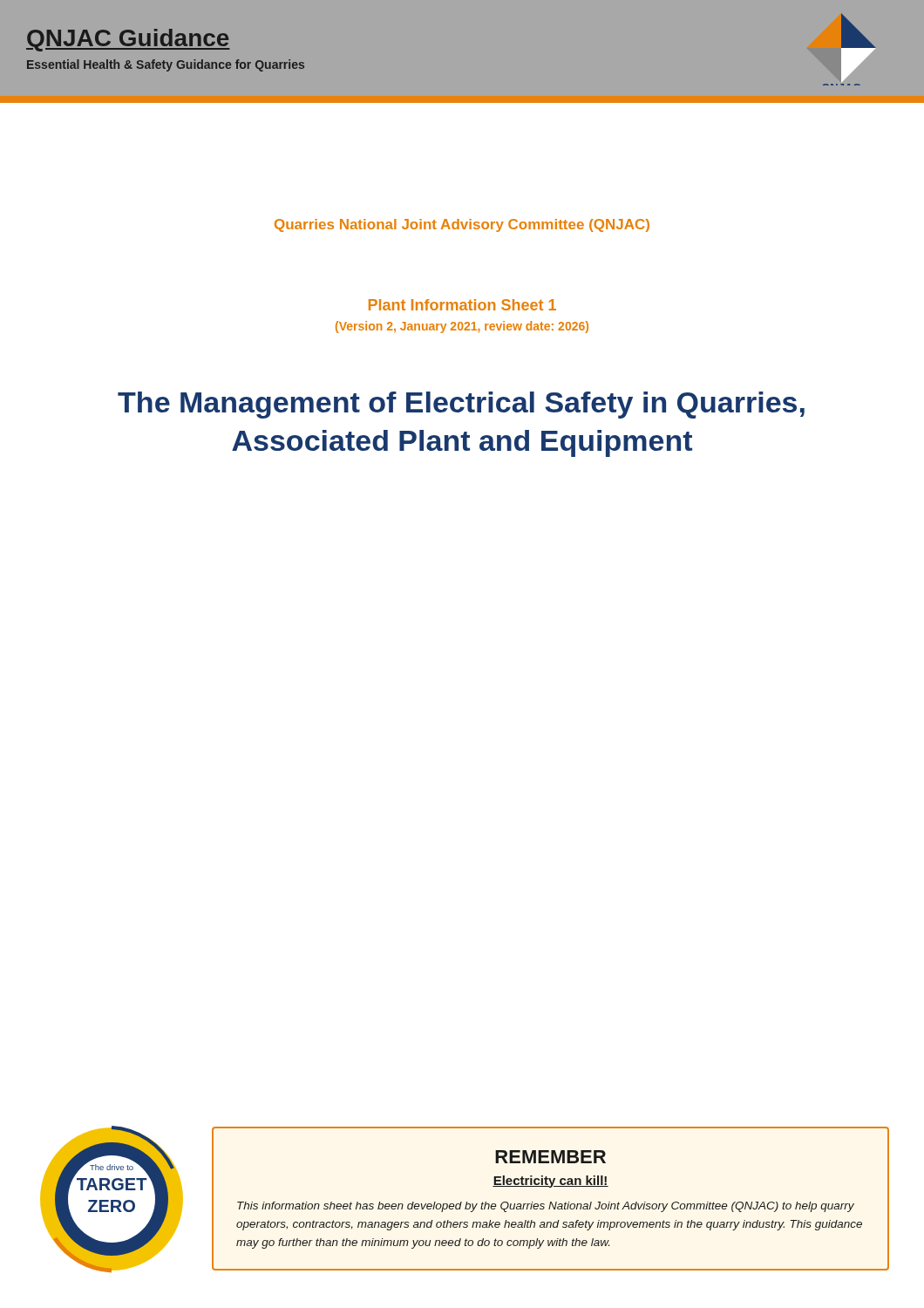This screenshot has width=924, height=1308.
Task: Click on the text block starting "The Management of Electrical"
Action: tap(462, 421)
